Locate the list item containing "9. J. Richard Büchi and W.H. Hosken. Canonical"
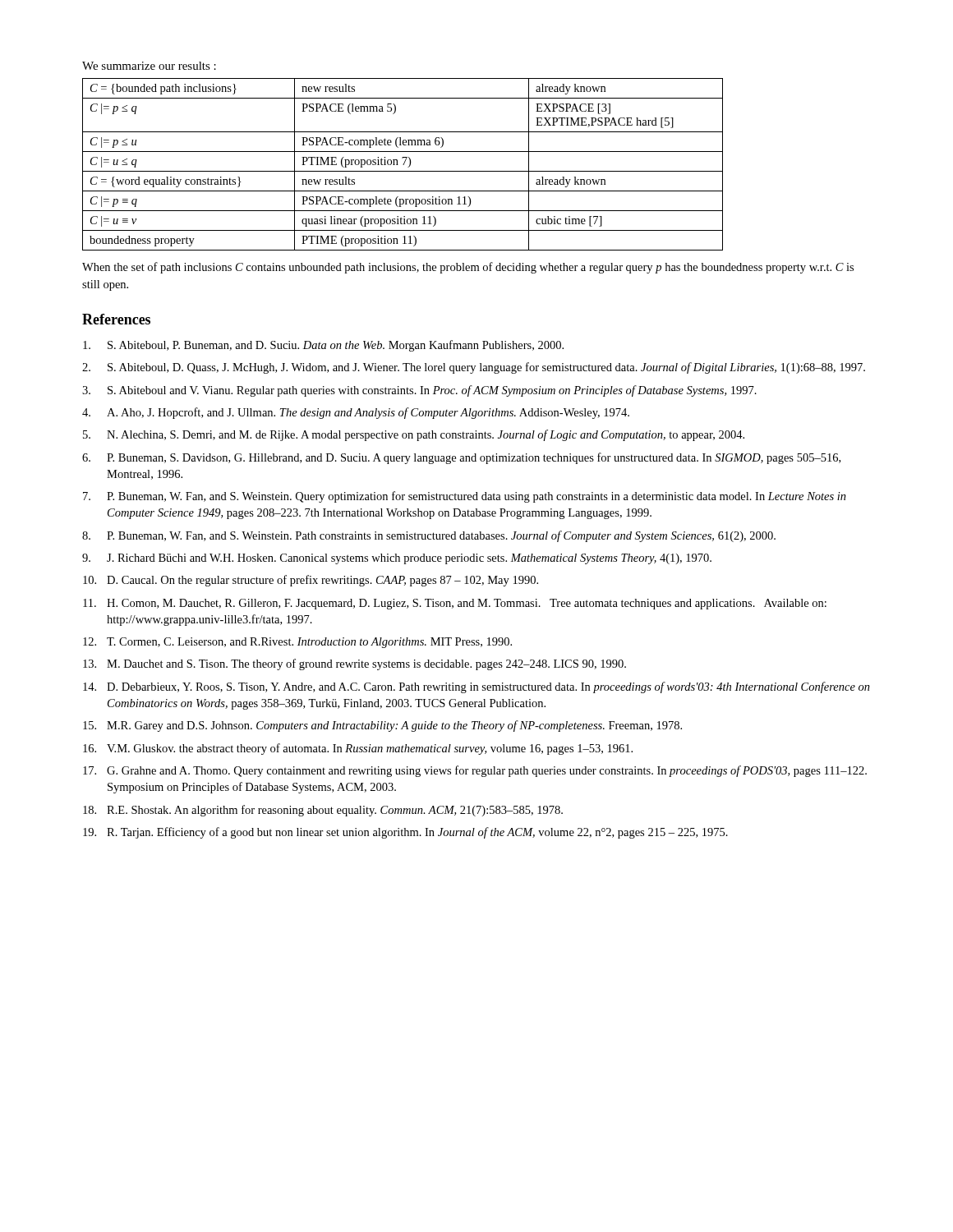 click(x=476, y=558)
